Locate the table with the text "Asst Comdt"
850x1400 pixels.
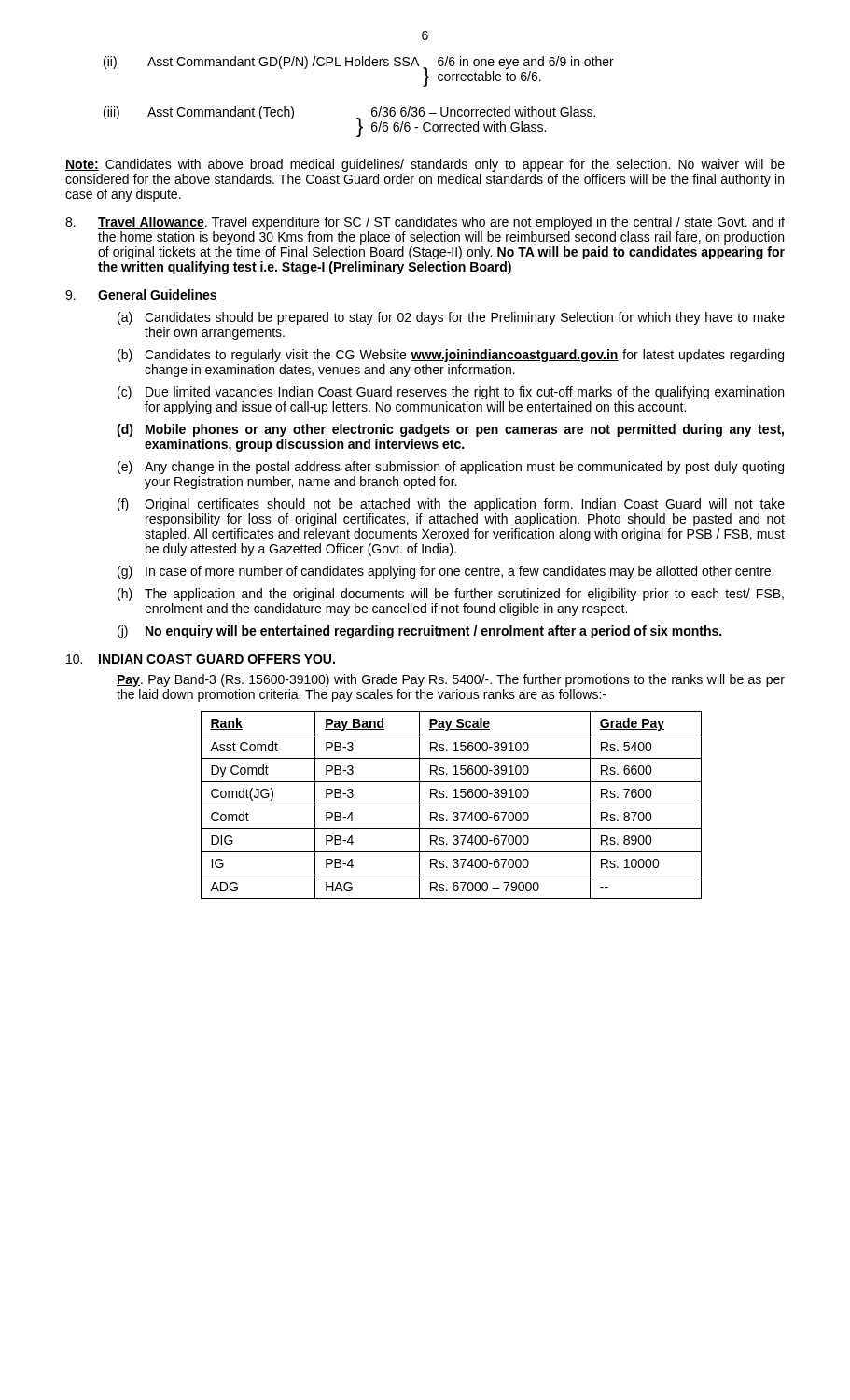coord(451,805)
